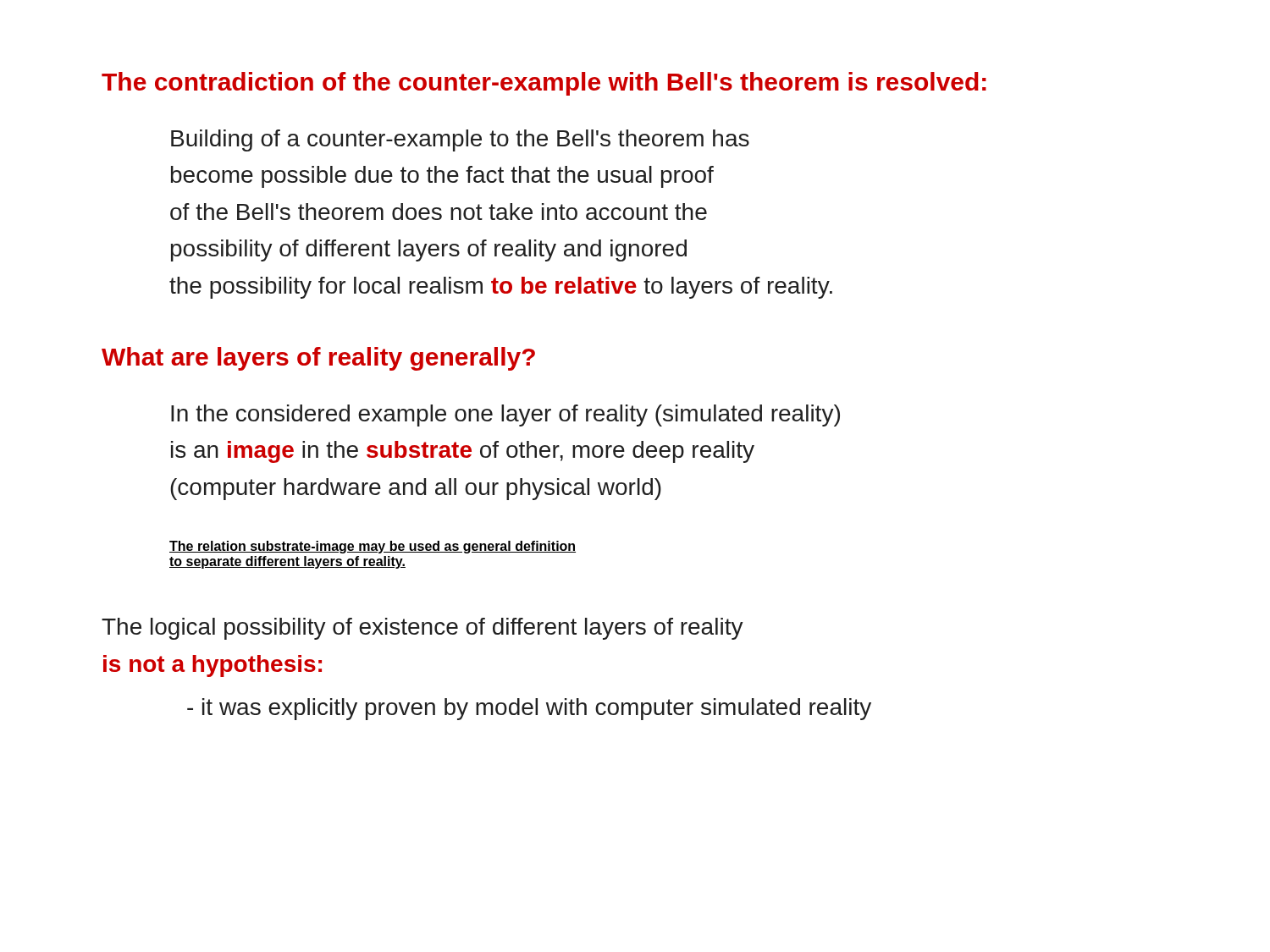Point to the element starting "Building of a counter-example to"

point(502,212)
